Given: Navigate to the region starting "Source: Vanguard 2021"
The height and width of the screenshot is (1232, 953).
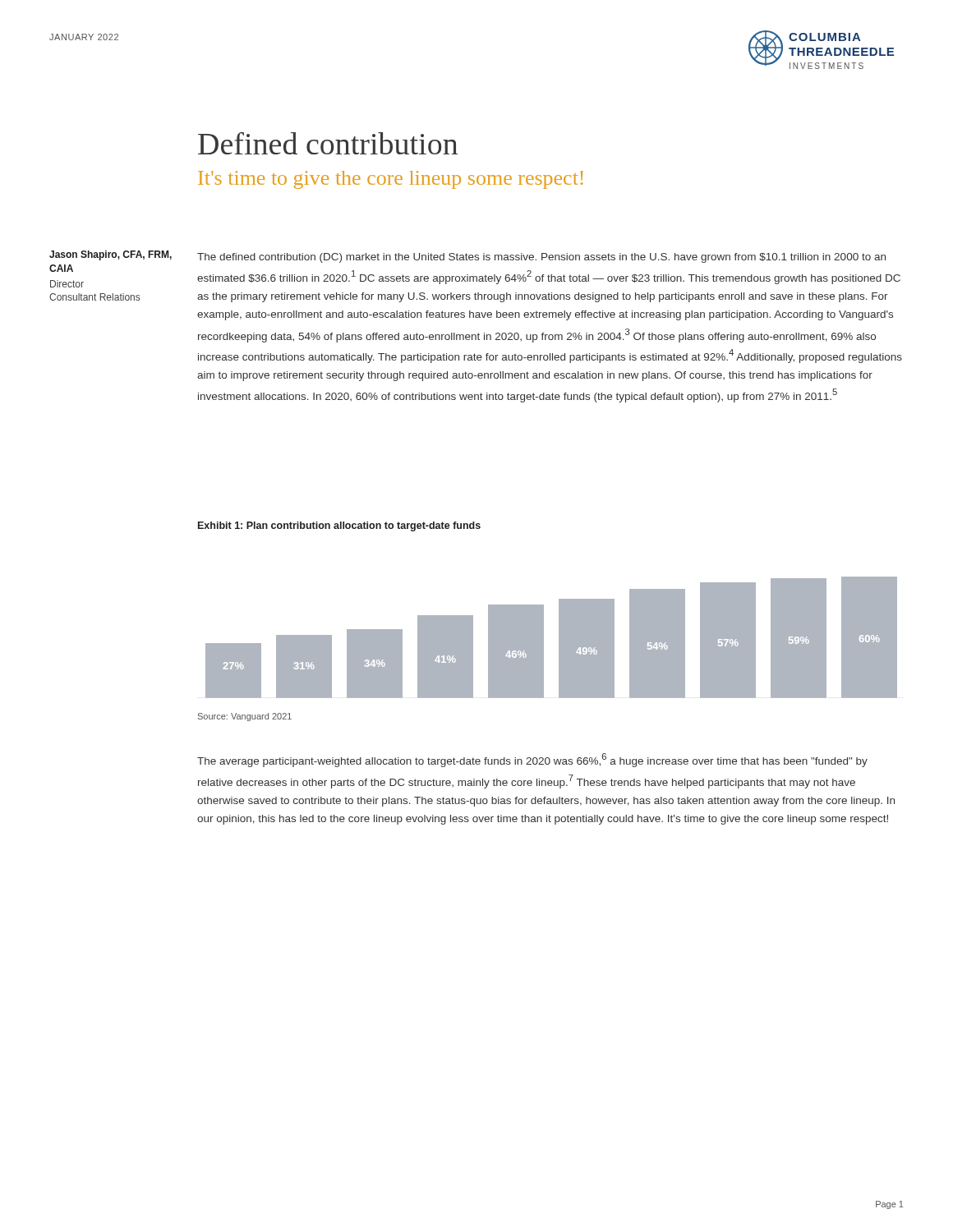Looking at the screenshot, I should 245,716.
